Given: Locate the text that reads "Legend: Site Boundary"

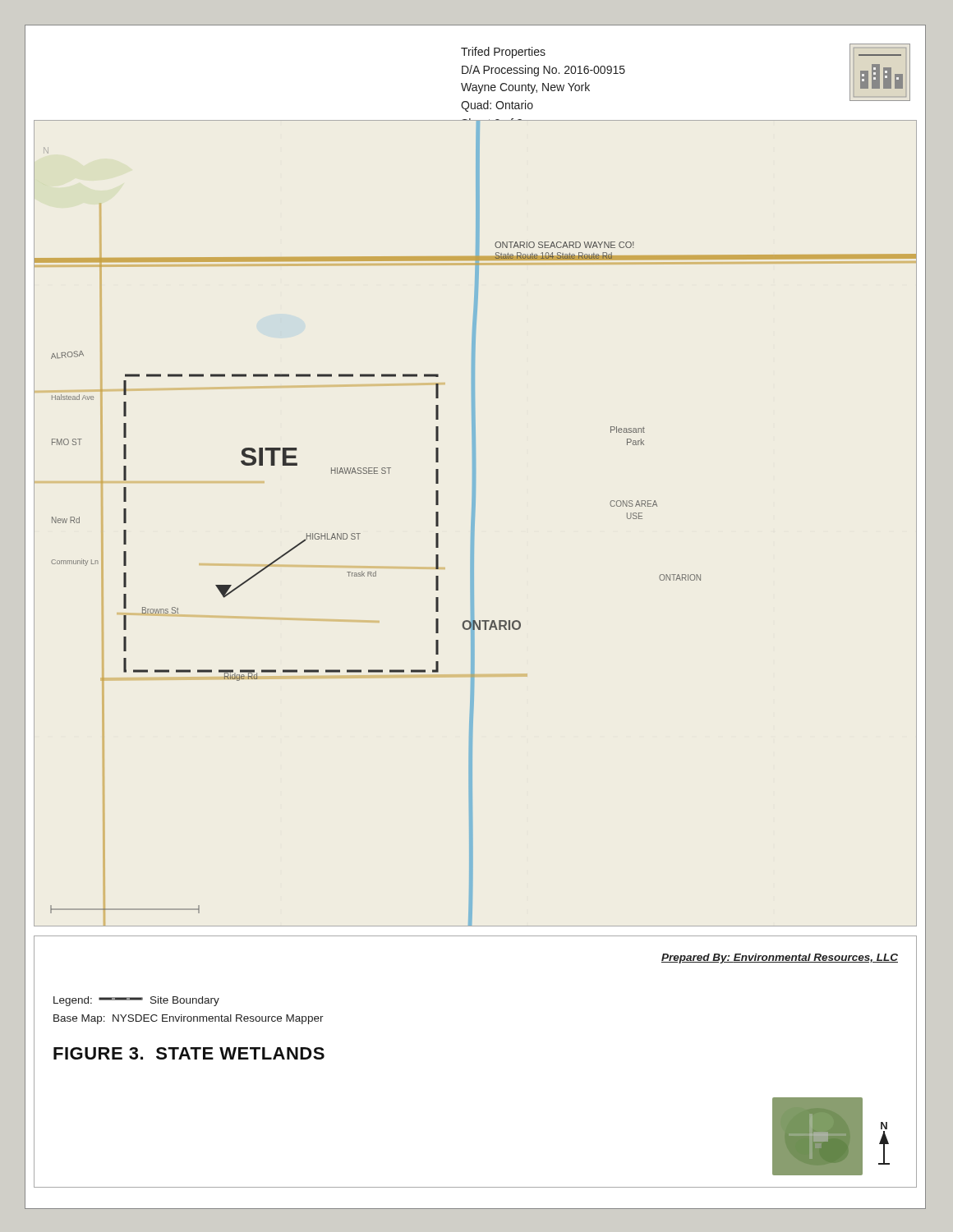Looking at the screenshot, I should tap(136, 1000).
